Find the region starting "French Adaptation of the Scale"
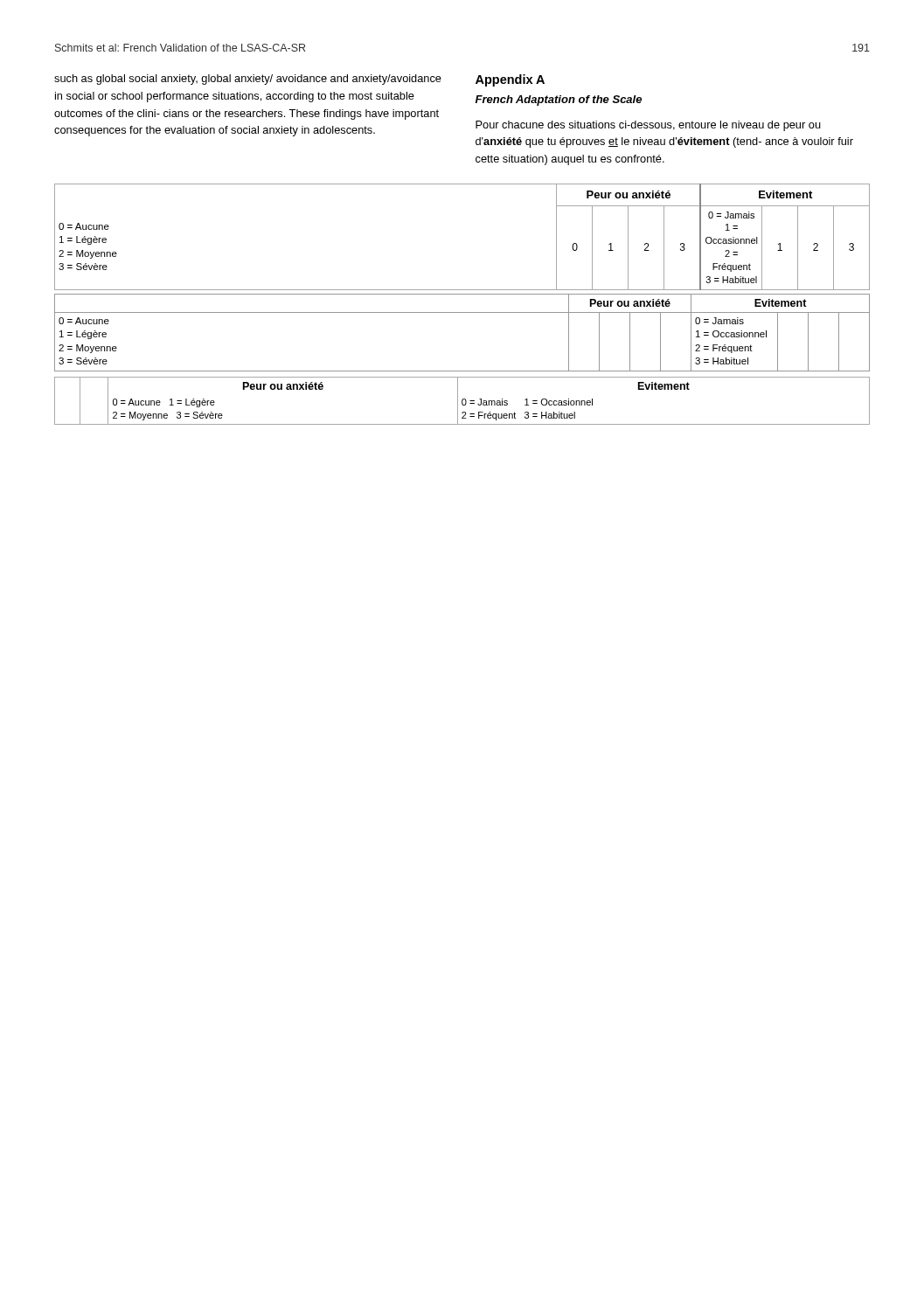Screen dimensions: 1311x924 (559, 100)
